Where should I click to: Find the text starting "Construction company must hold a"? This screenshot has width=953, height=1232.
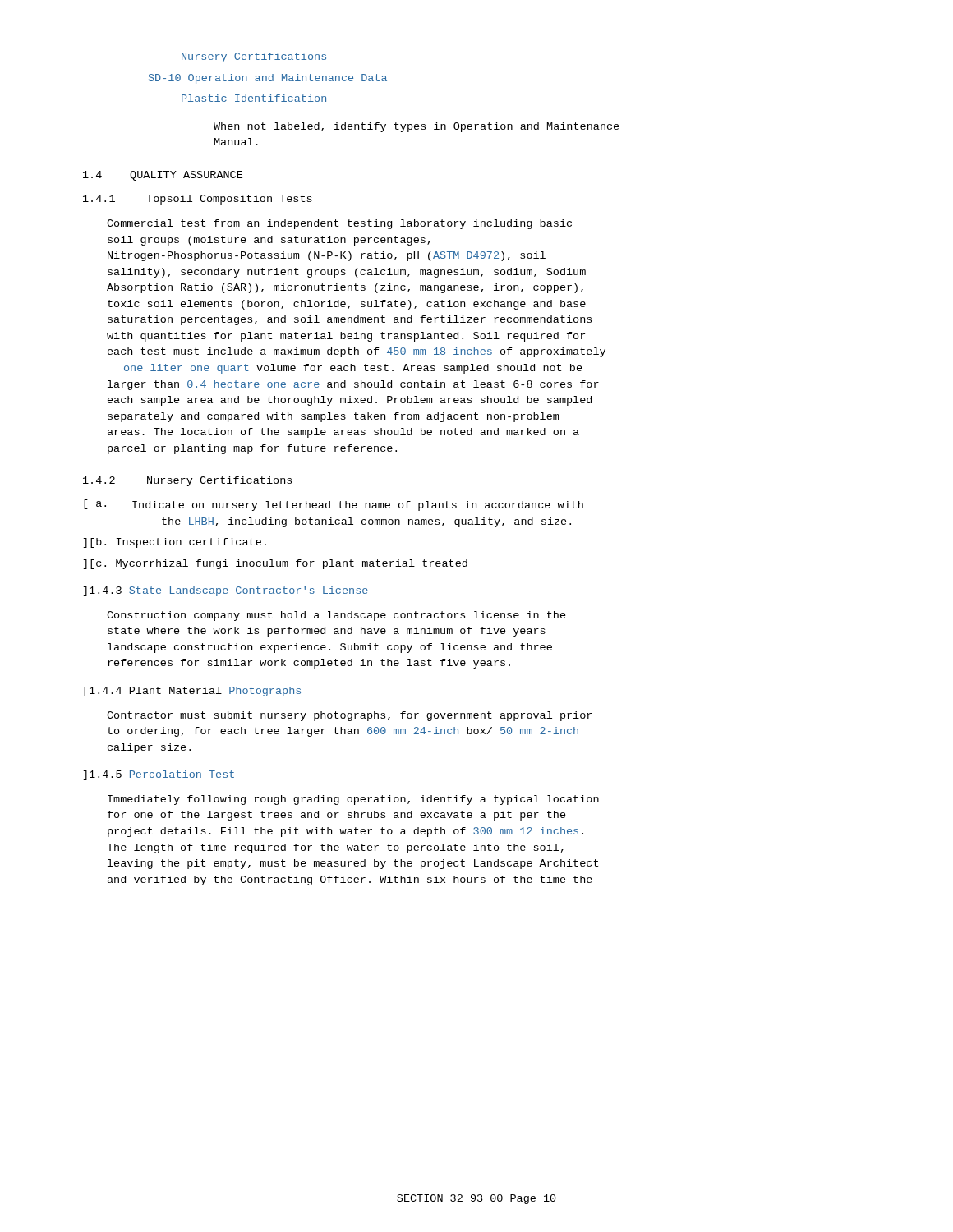(497, 640)
